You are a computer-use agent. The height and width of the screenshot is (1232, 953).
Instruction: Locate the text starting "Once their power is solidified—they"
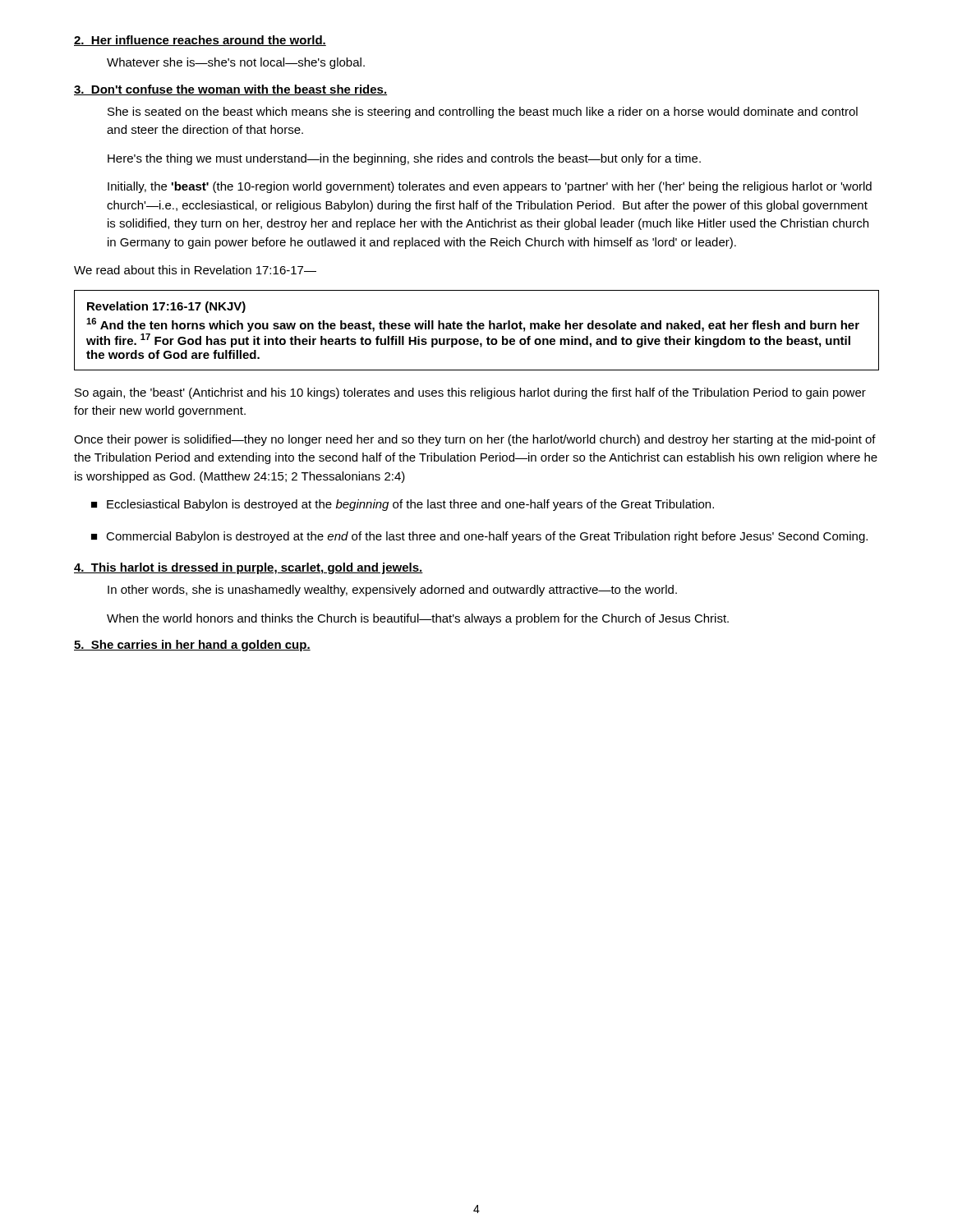tap(476, 457)
